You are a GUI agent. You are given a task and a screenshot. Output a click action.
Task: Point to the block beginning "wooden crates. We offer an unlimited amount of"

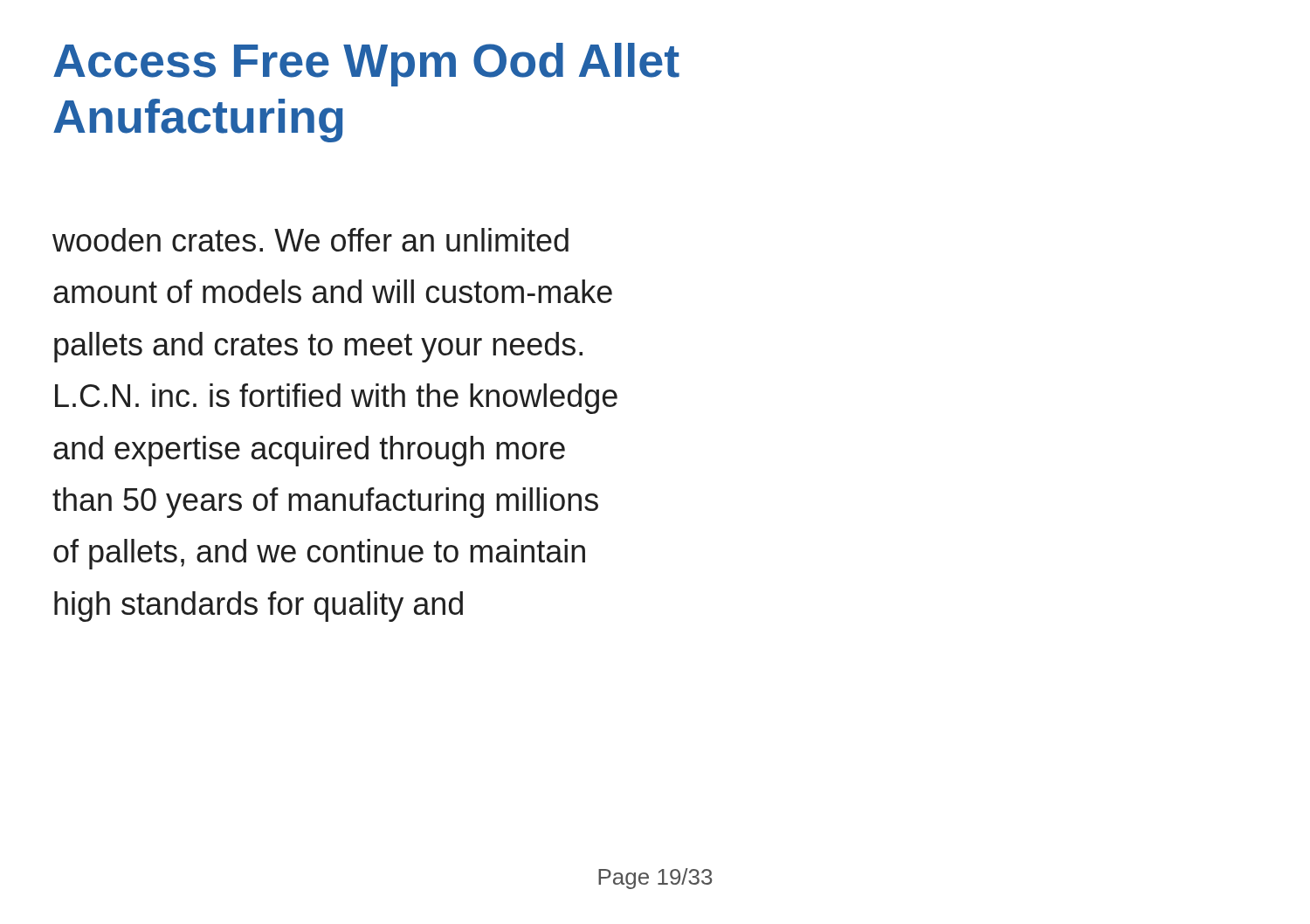click(428, 422)
